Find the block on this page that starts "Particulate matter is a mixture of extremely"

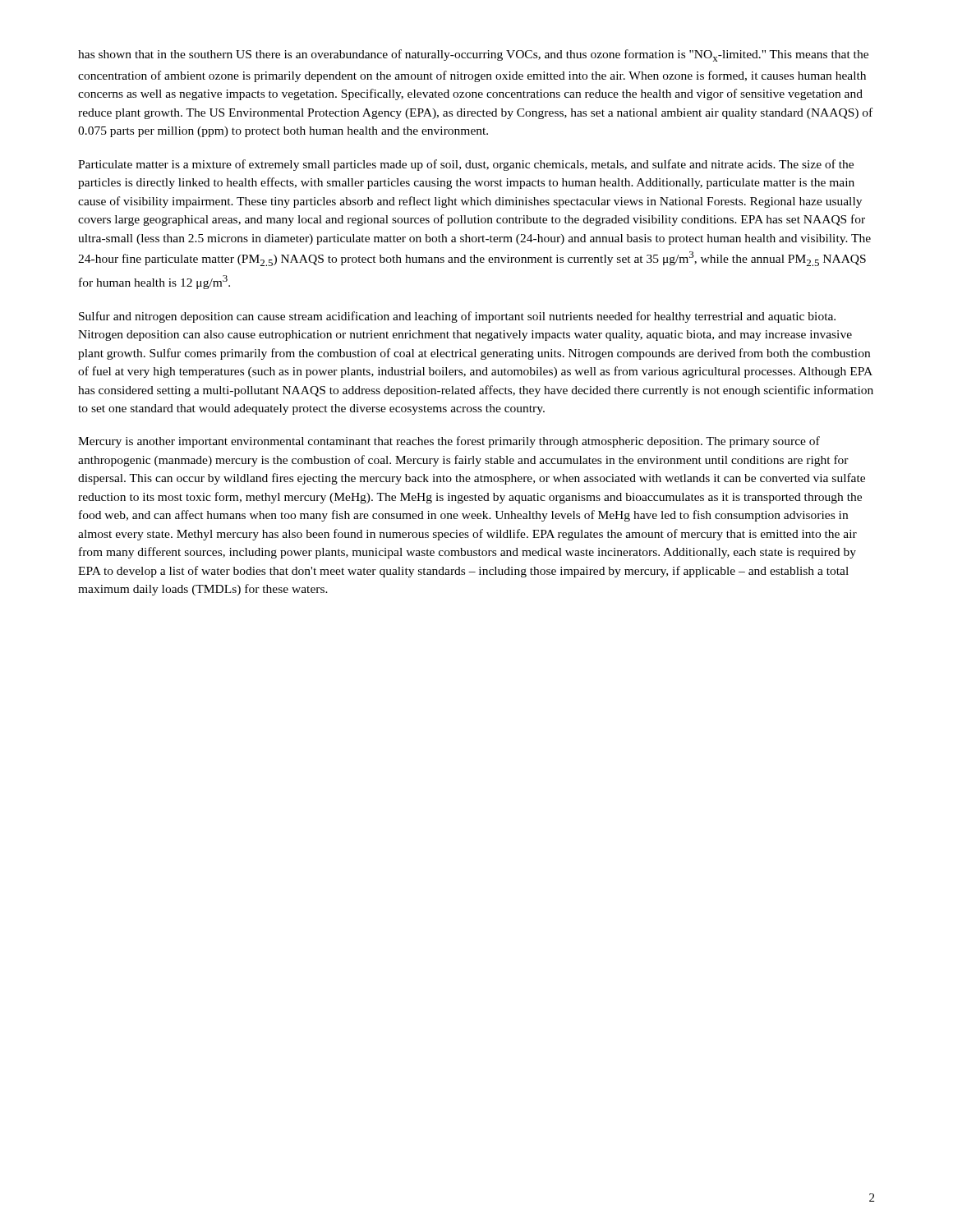tap(474, 223)
